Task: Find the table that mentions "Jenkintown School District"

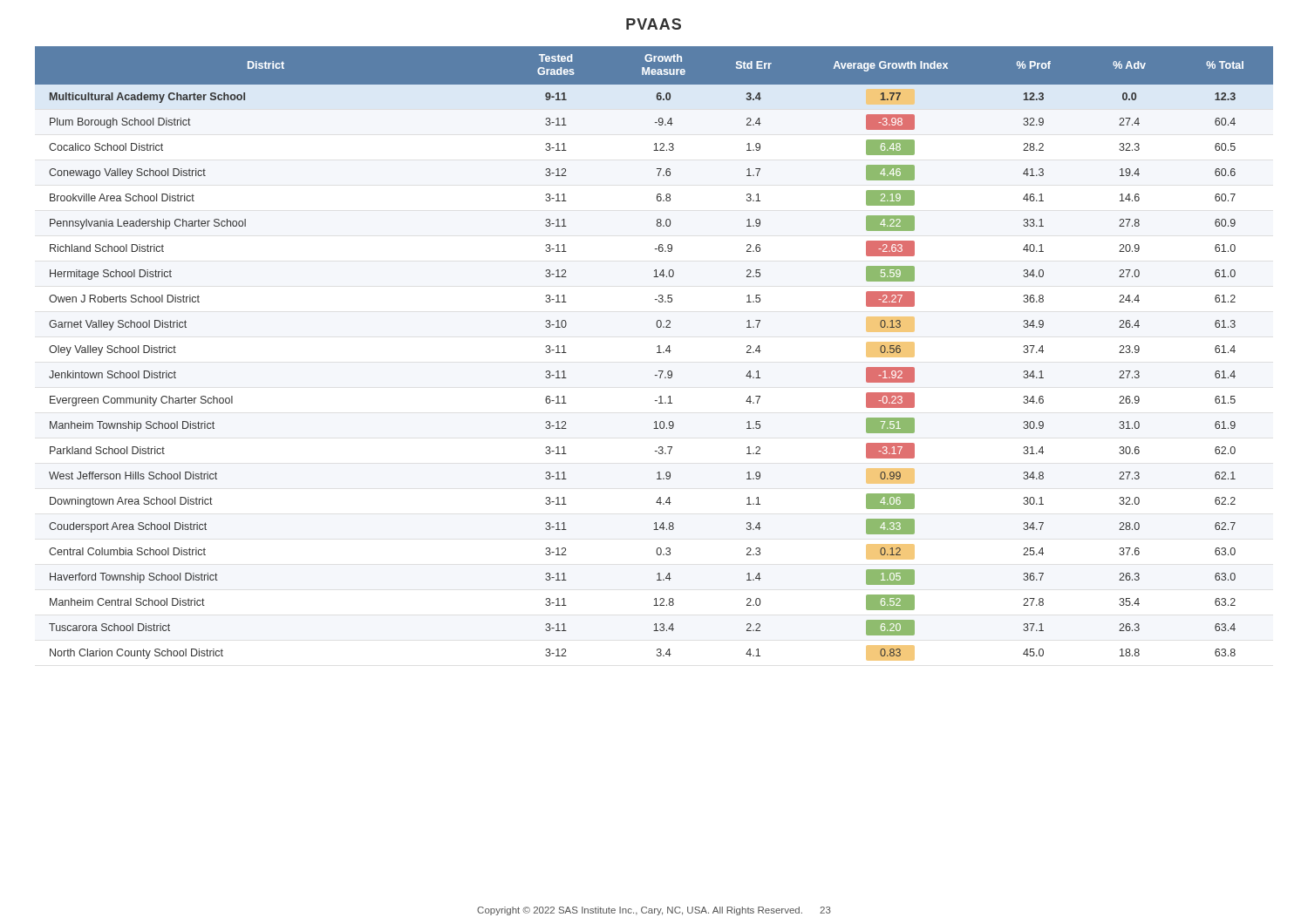Action: pos(654,356)
